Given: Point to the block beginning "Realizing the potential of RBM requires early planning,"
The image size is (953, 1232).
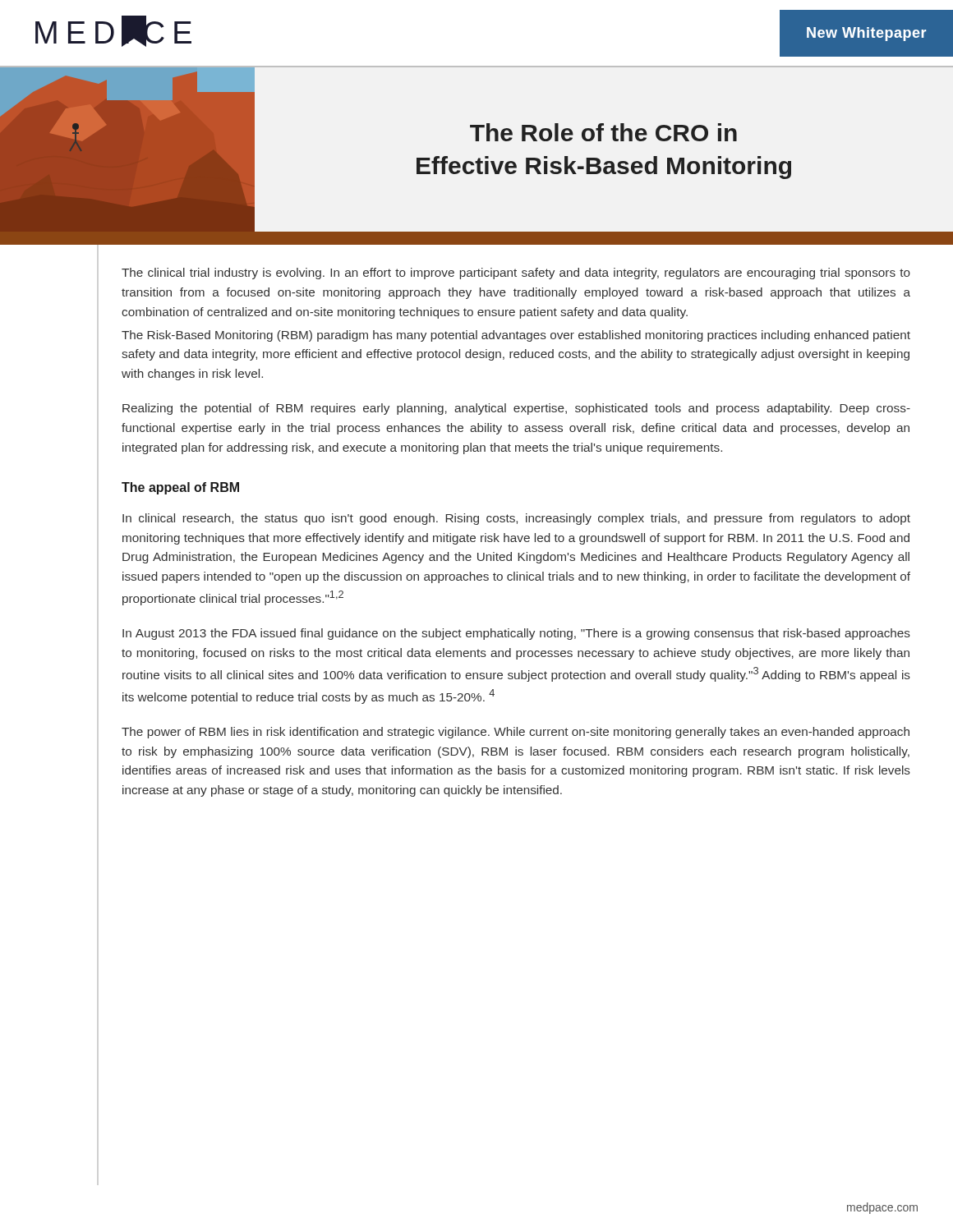Looking at the screenshot, I should click(516, 428).
